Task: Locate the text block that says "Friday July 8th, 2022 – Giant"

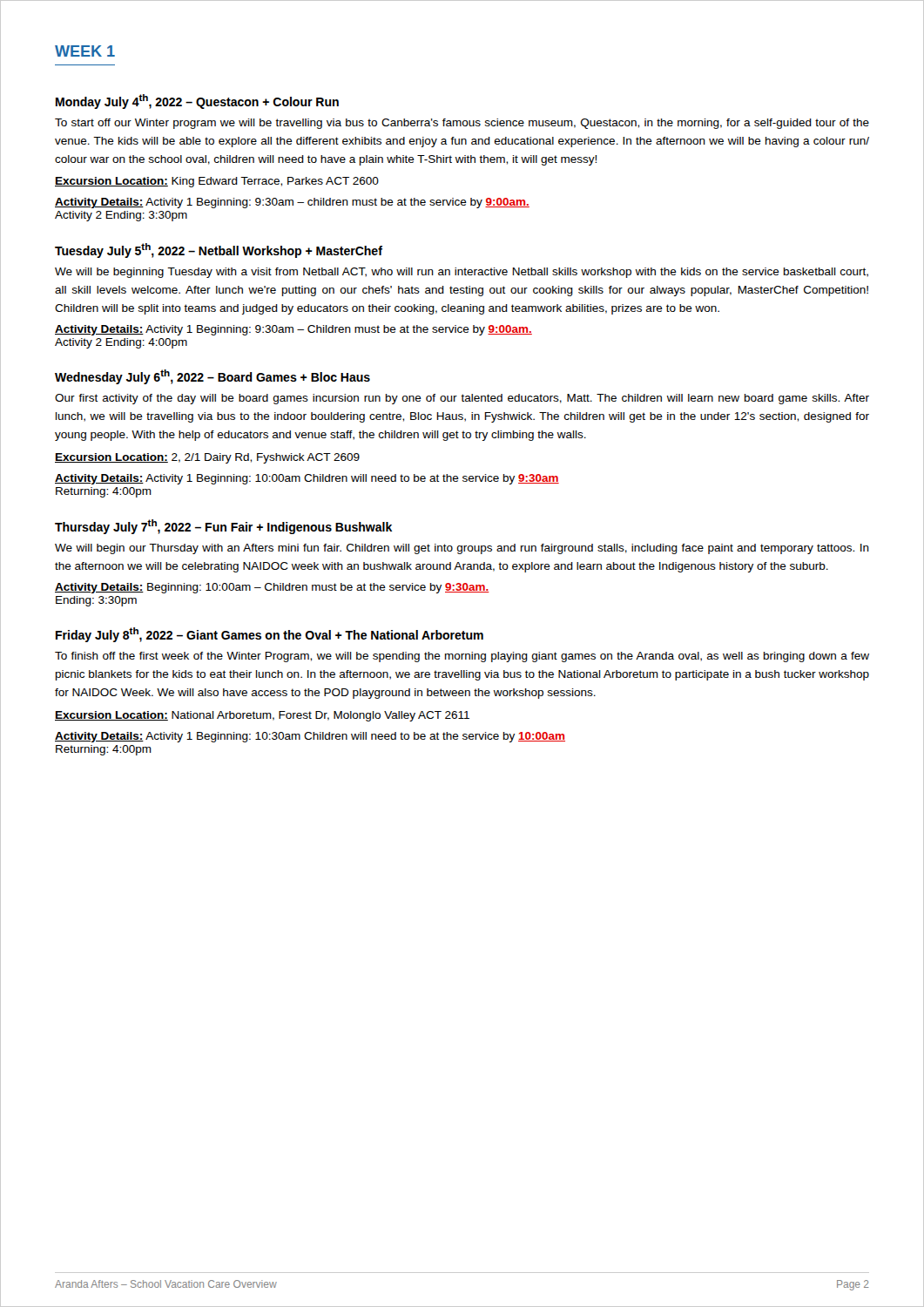Action: [462, 690]
